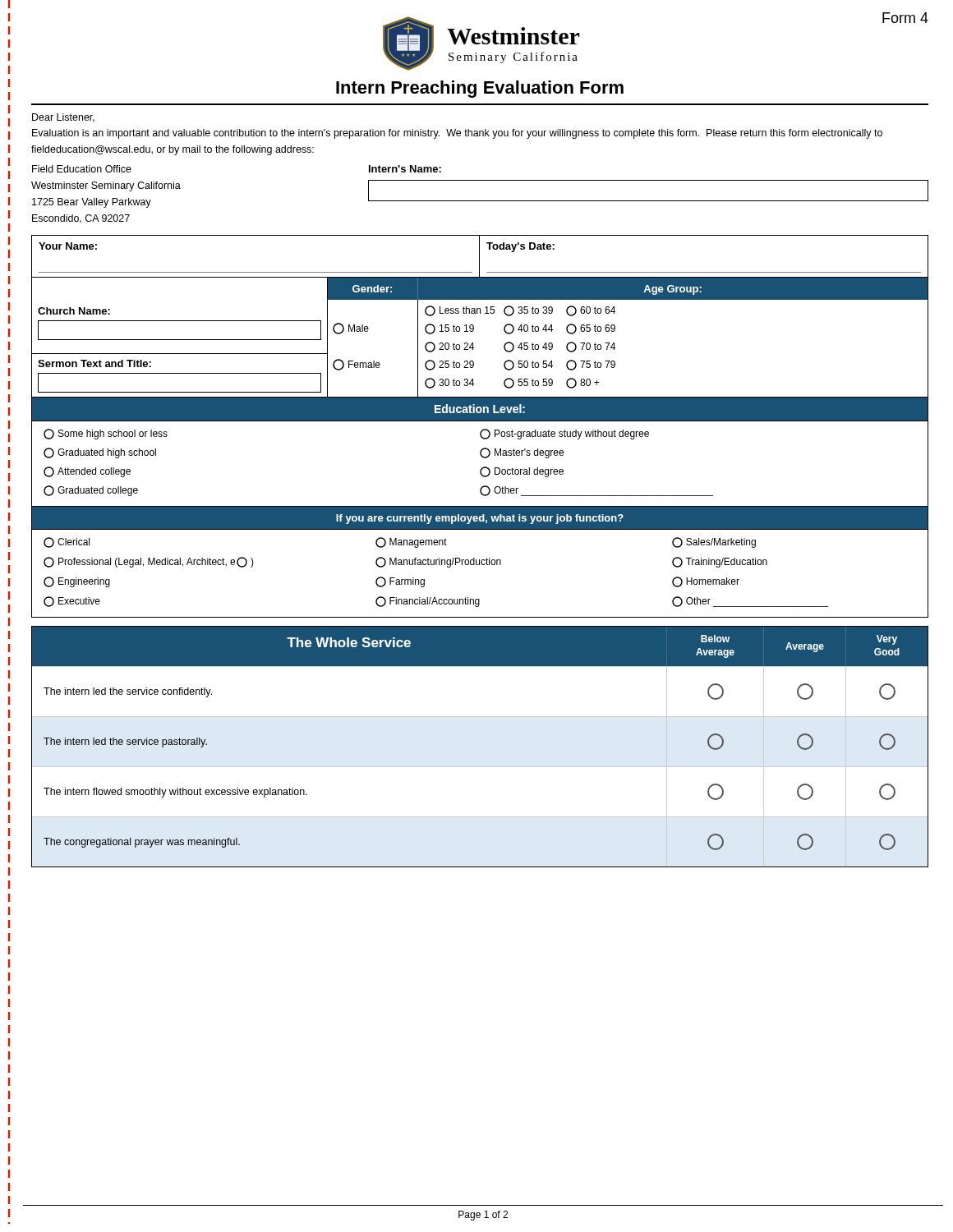Point to "55 to 59"
The image size is (953, 1232).
coord(528,383)
